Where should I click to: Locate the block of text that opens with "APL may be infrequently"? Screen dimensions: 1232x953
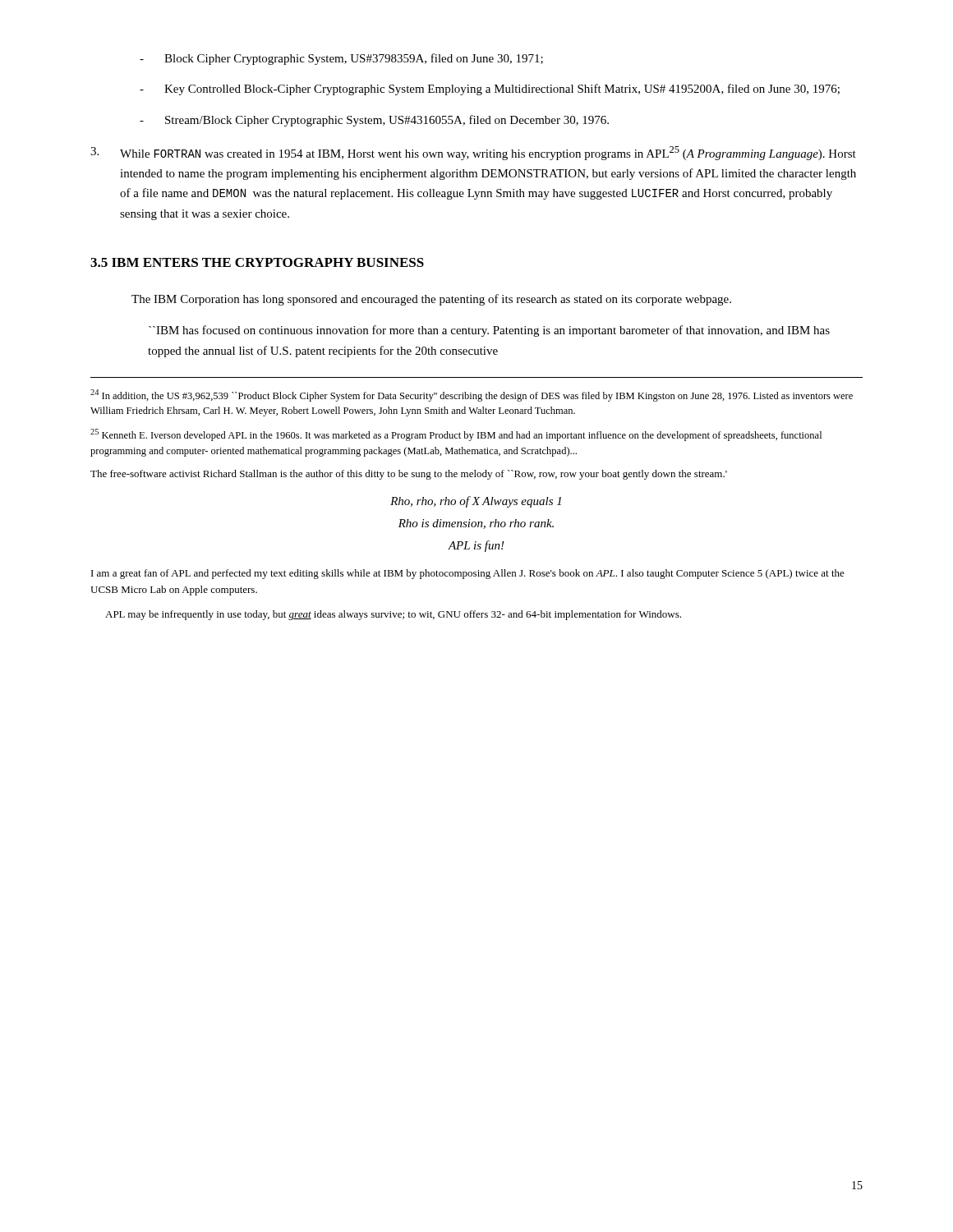(393, 614)
